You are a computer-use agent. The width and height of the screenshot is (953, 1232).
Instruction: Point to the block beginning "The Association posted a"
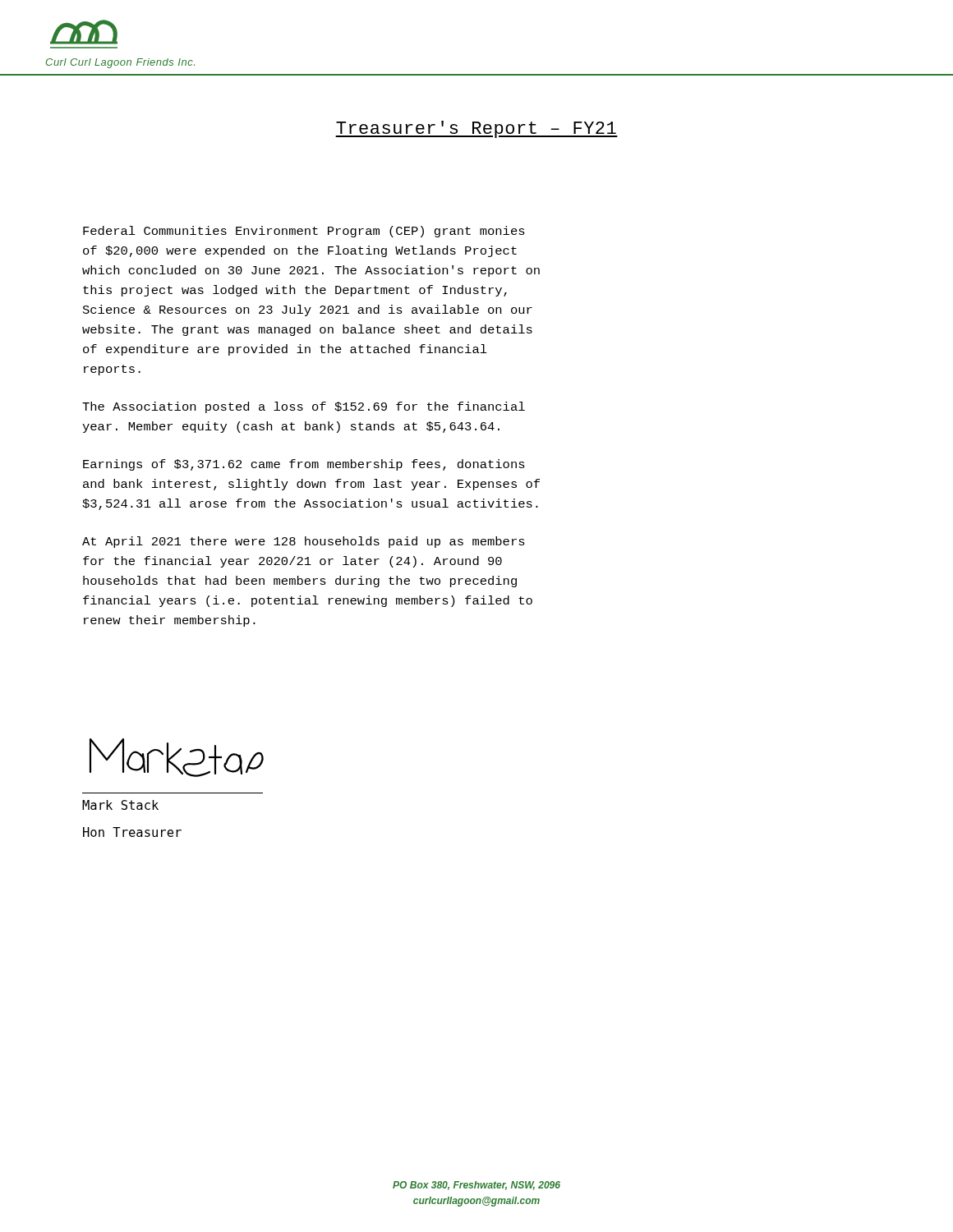[x=476, y=417]
